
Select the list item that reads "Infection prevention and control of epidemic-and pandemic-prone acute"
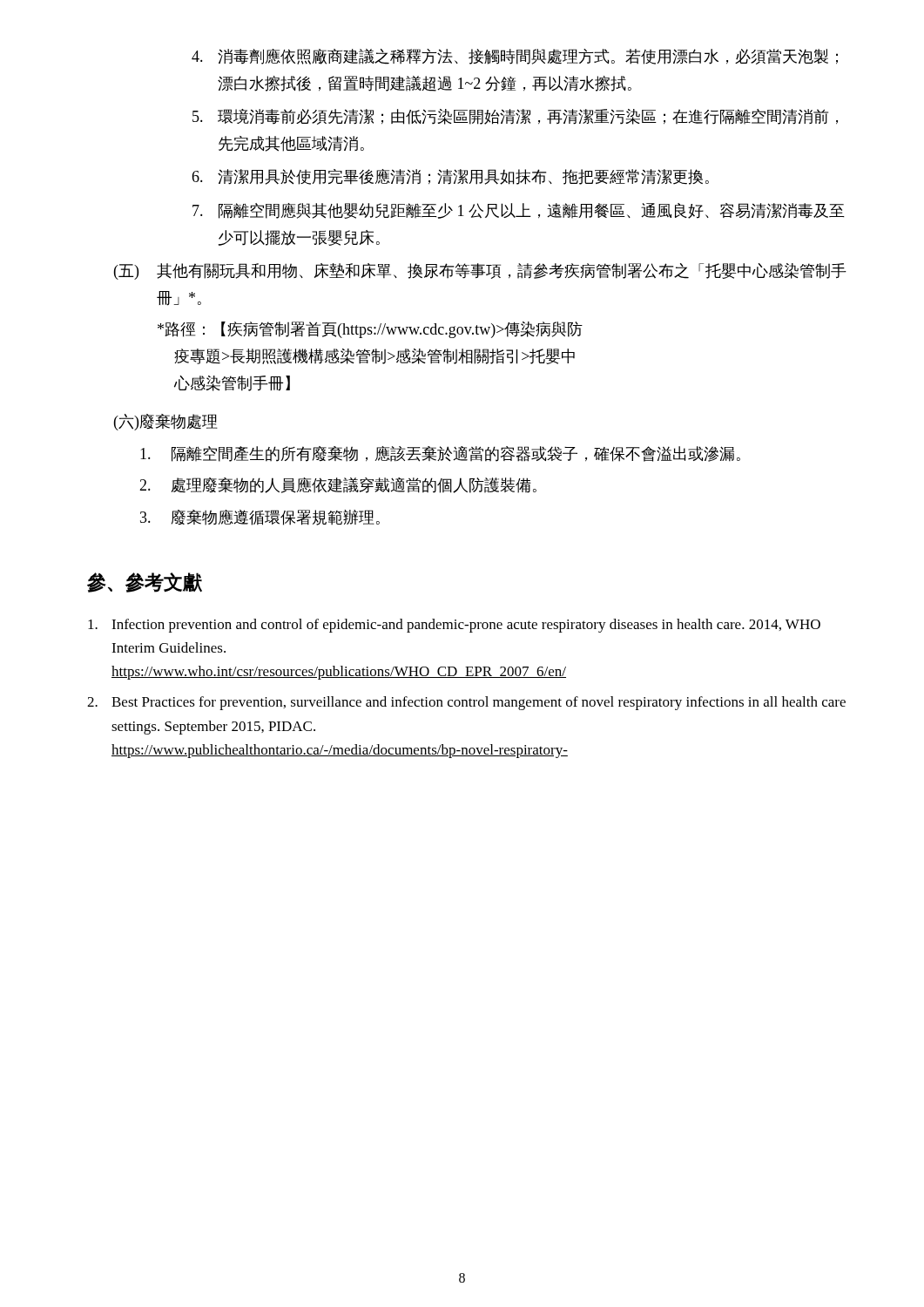click(x=454, y=626)
